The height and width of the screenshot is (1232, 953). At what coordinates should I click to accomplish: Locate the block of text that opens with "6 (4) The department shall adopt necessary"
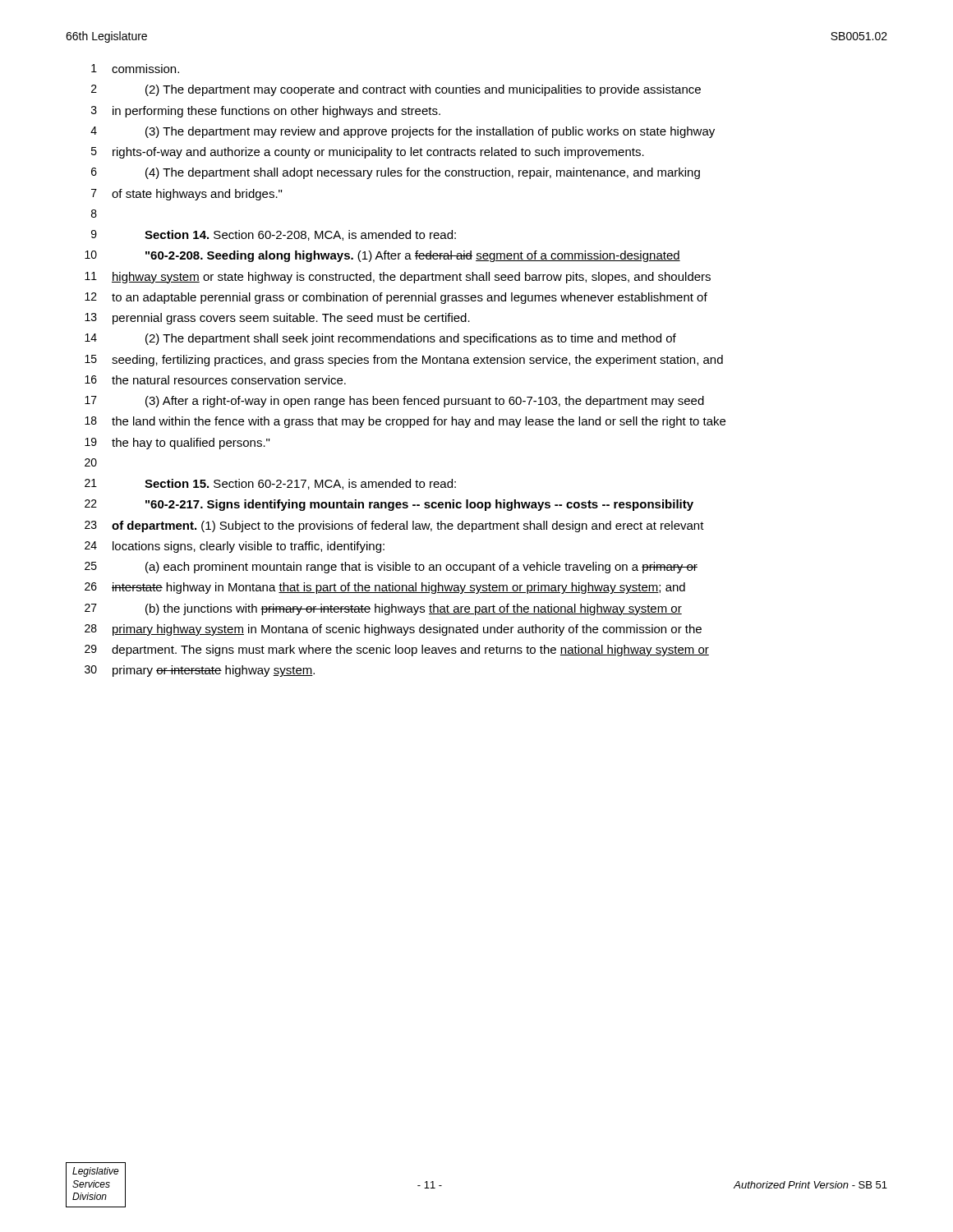pyautogui.click(x=476, y=172)
